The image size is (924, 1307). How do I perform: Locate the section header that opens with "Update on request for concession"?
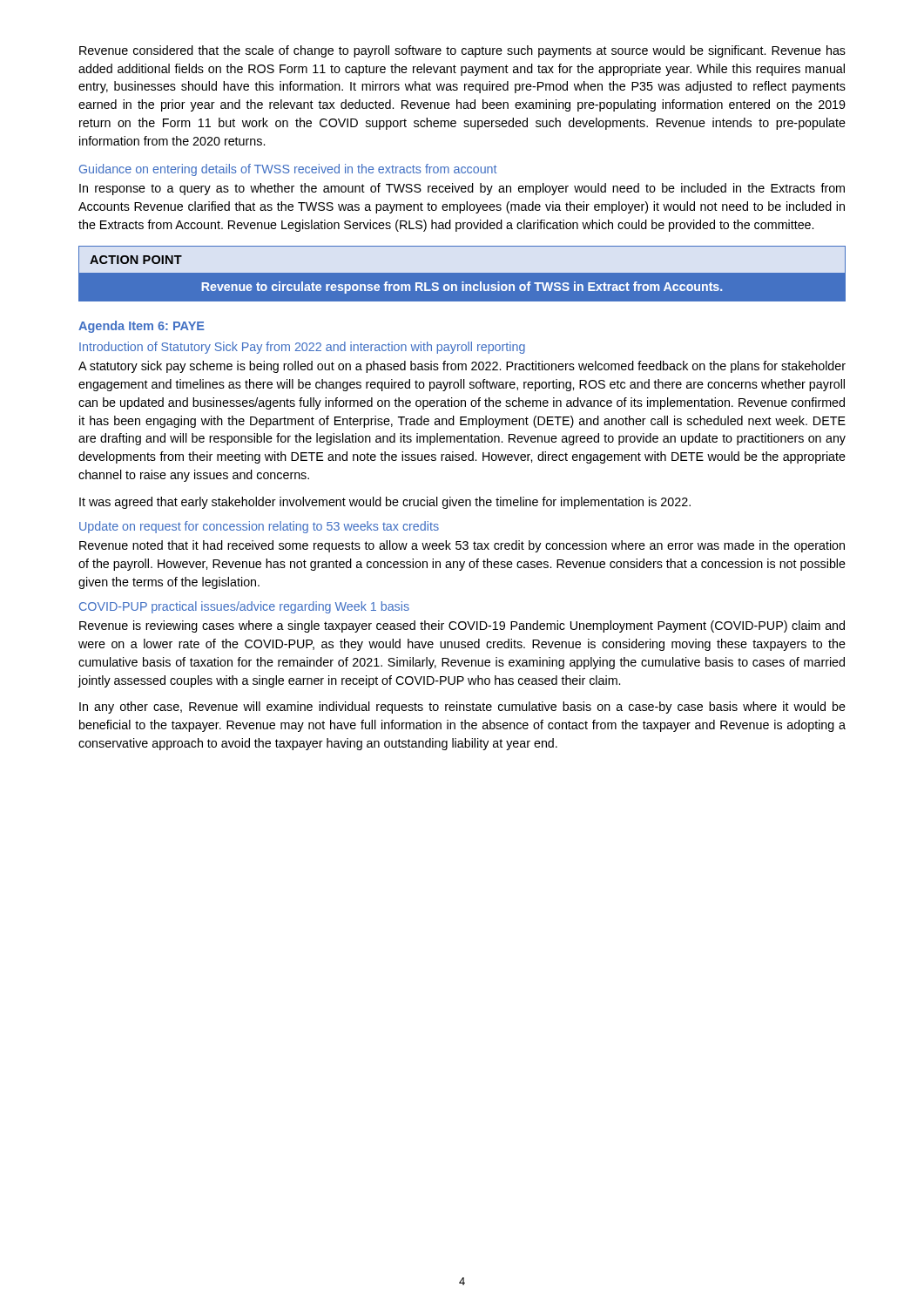tap(259, 526)
